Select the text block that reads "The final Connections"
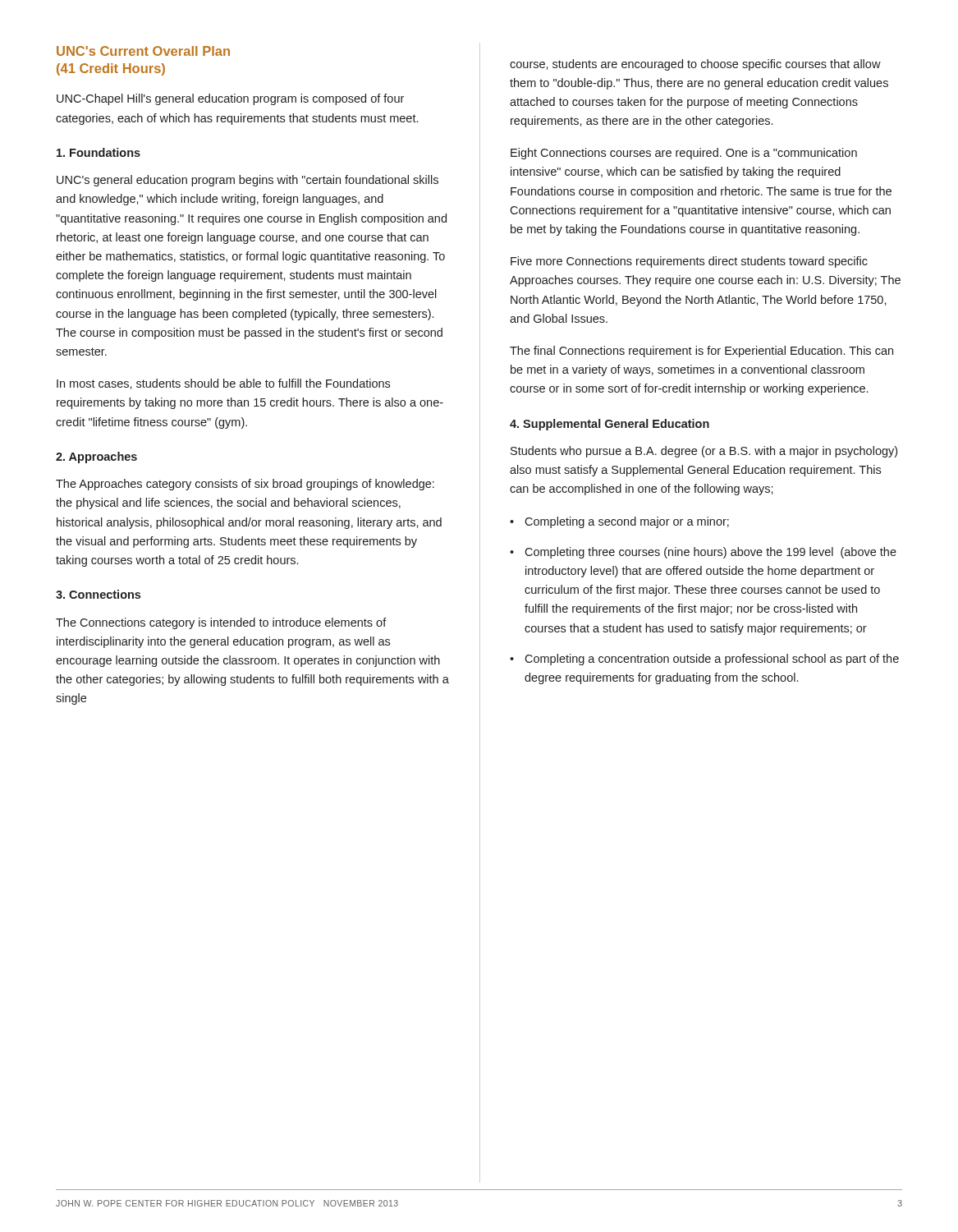Image resolution: width=958 pixels, height=1232 pixels. click(x=706, y=370)
